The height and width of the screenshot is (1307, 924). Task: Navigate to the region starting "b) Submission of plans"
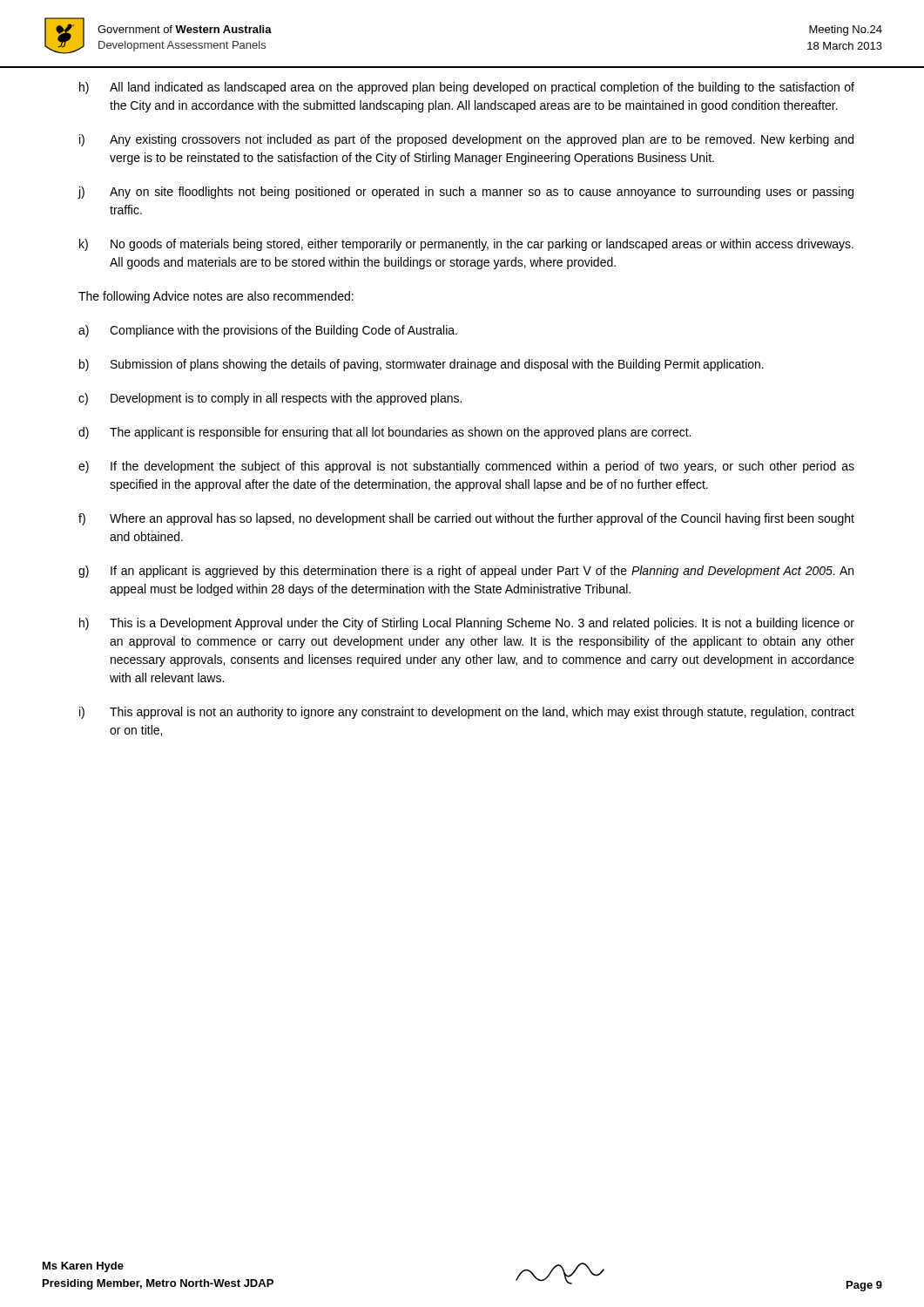466,365
